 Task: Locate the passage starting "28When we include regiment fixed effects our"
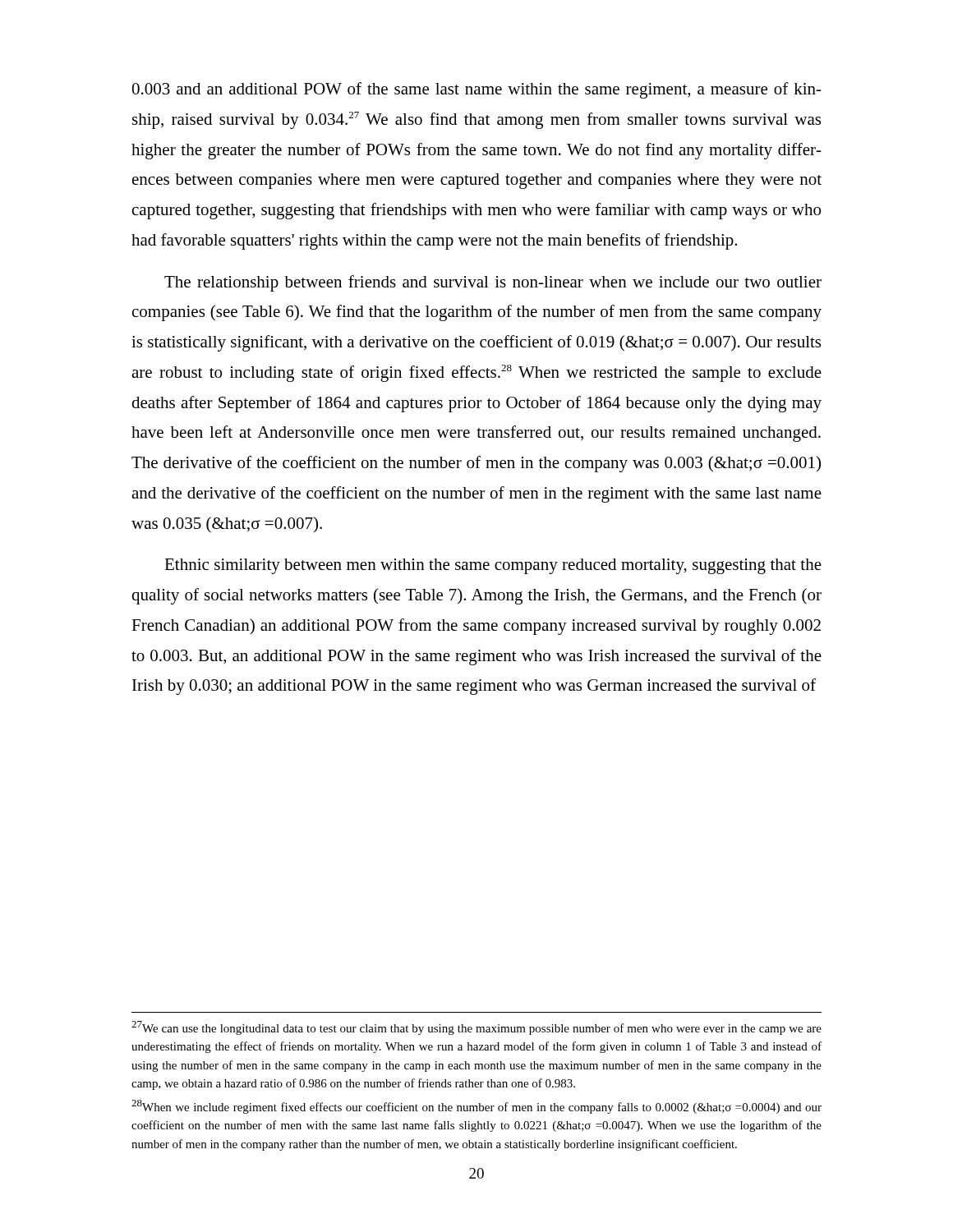pos(476,1125)
